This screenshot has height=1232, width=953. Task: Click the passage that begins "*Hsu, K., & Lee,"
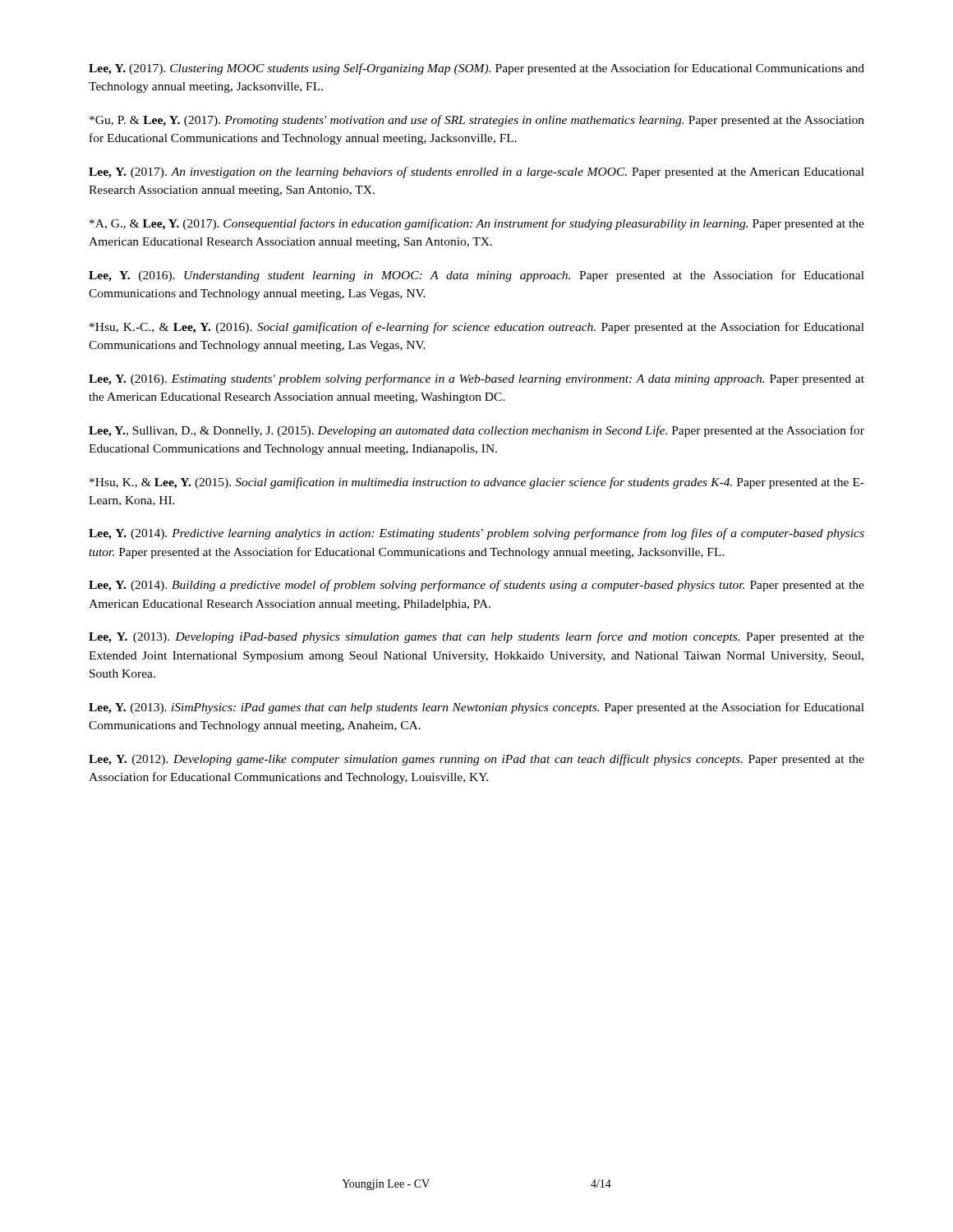point(476,491)
